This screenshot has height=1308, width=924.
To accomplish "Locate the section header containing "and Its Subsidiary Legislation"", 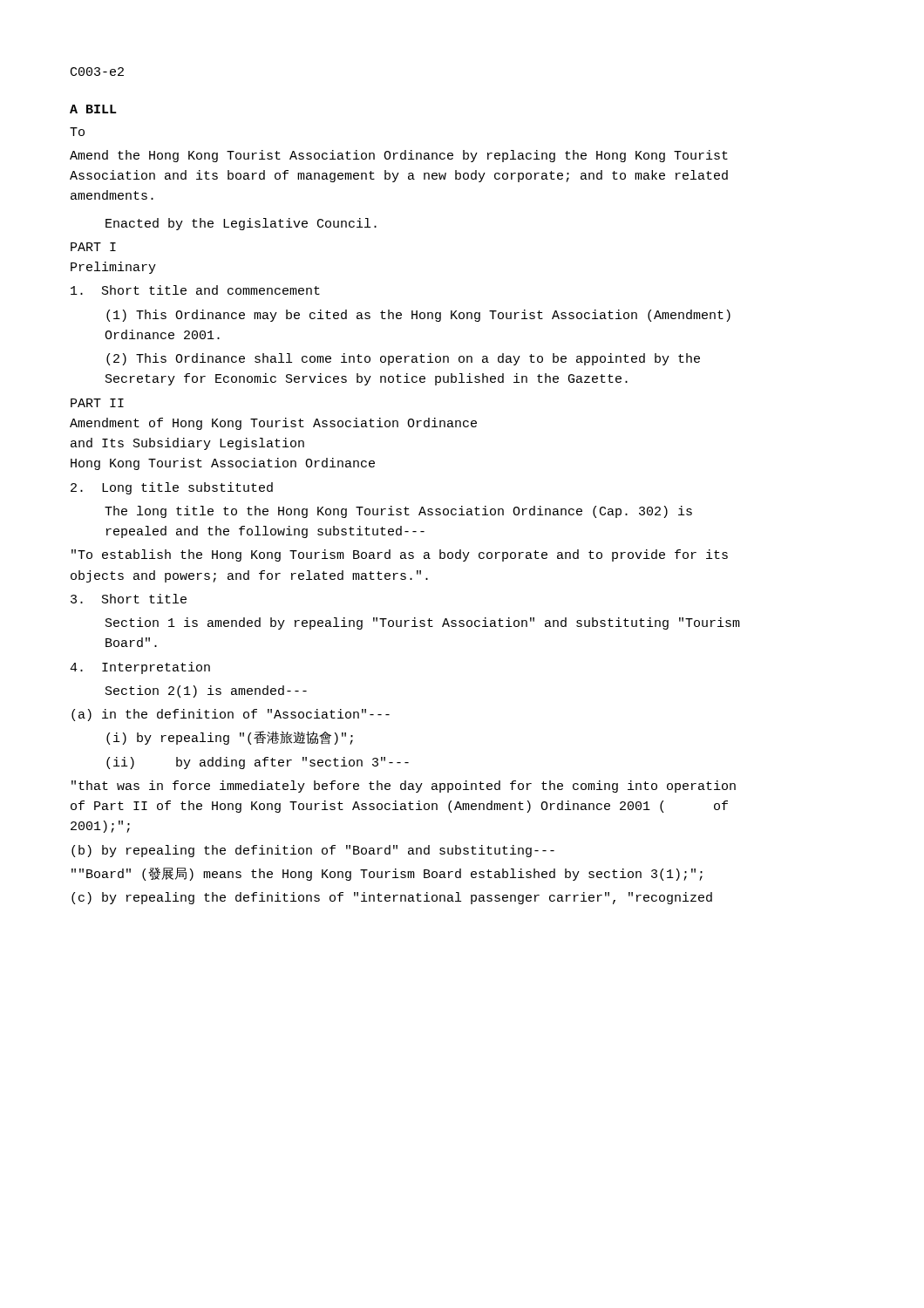I will point(187,444).
